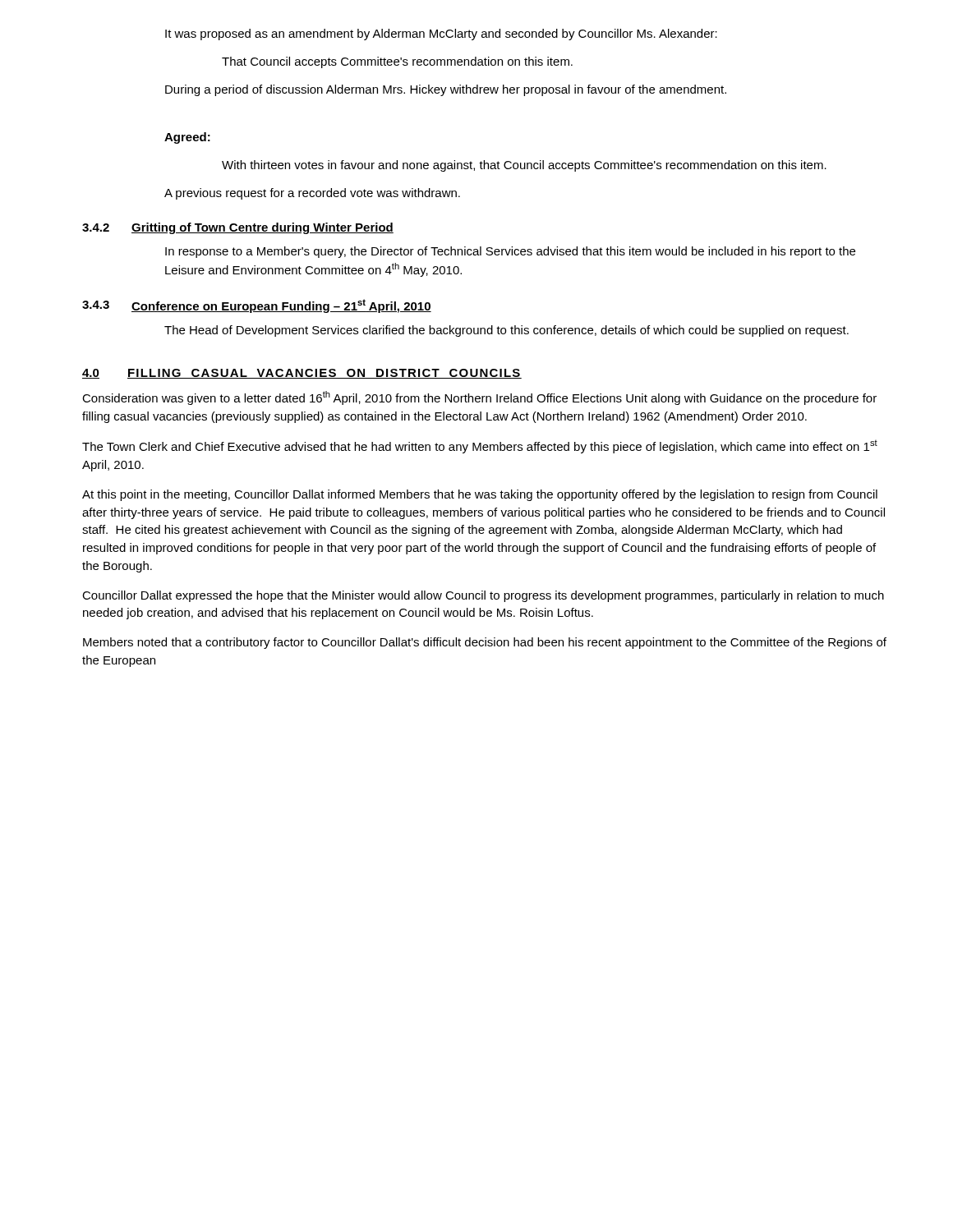This screenshot has height=1232, width=953.
Task: Locate the block of text that opens with "The Head of Development"
Action: [507, 330]
